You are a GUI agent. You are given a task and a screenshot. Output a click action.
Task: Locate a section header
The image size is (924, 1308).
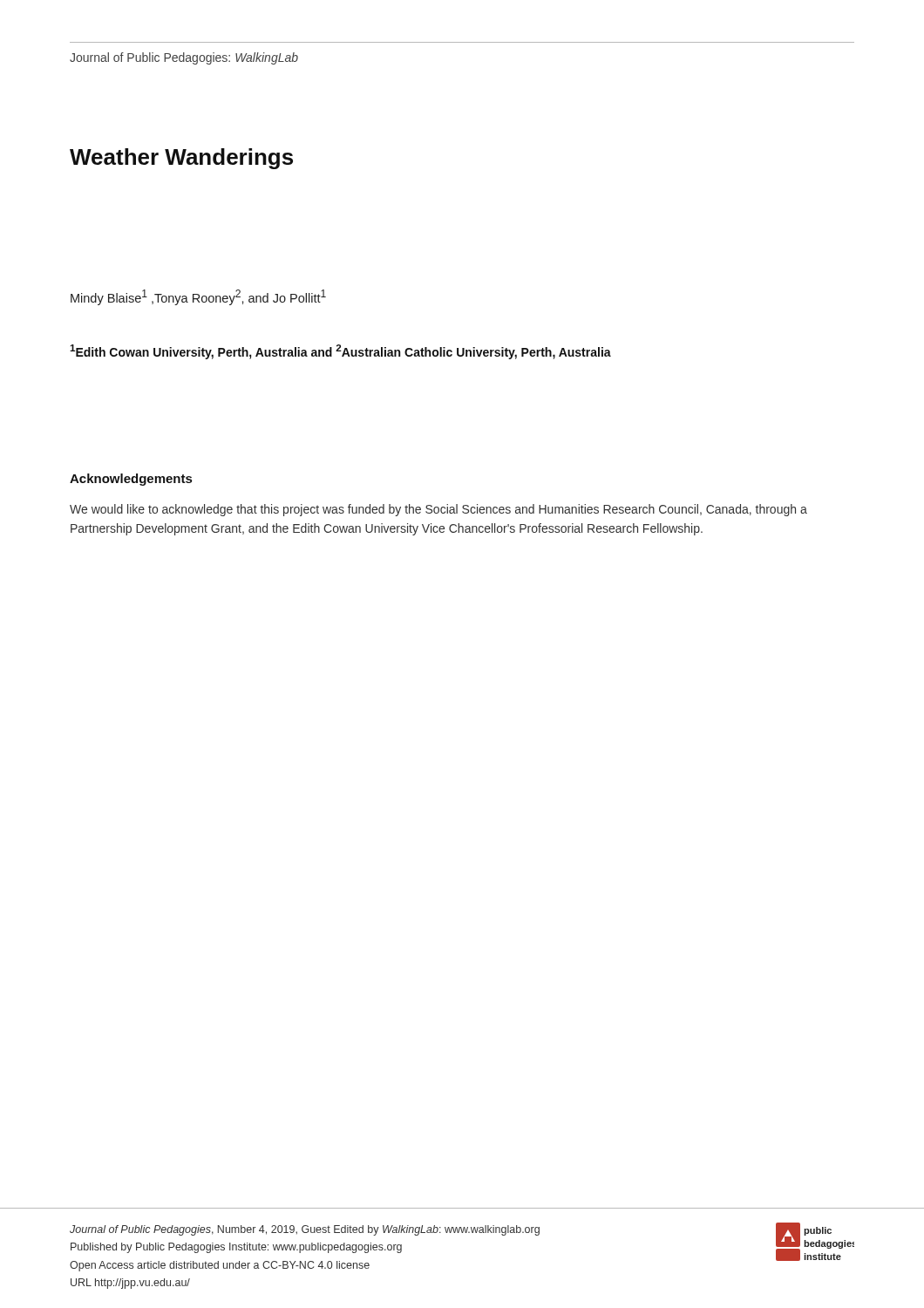pyautogui.click(x=462, y=478)
